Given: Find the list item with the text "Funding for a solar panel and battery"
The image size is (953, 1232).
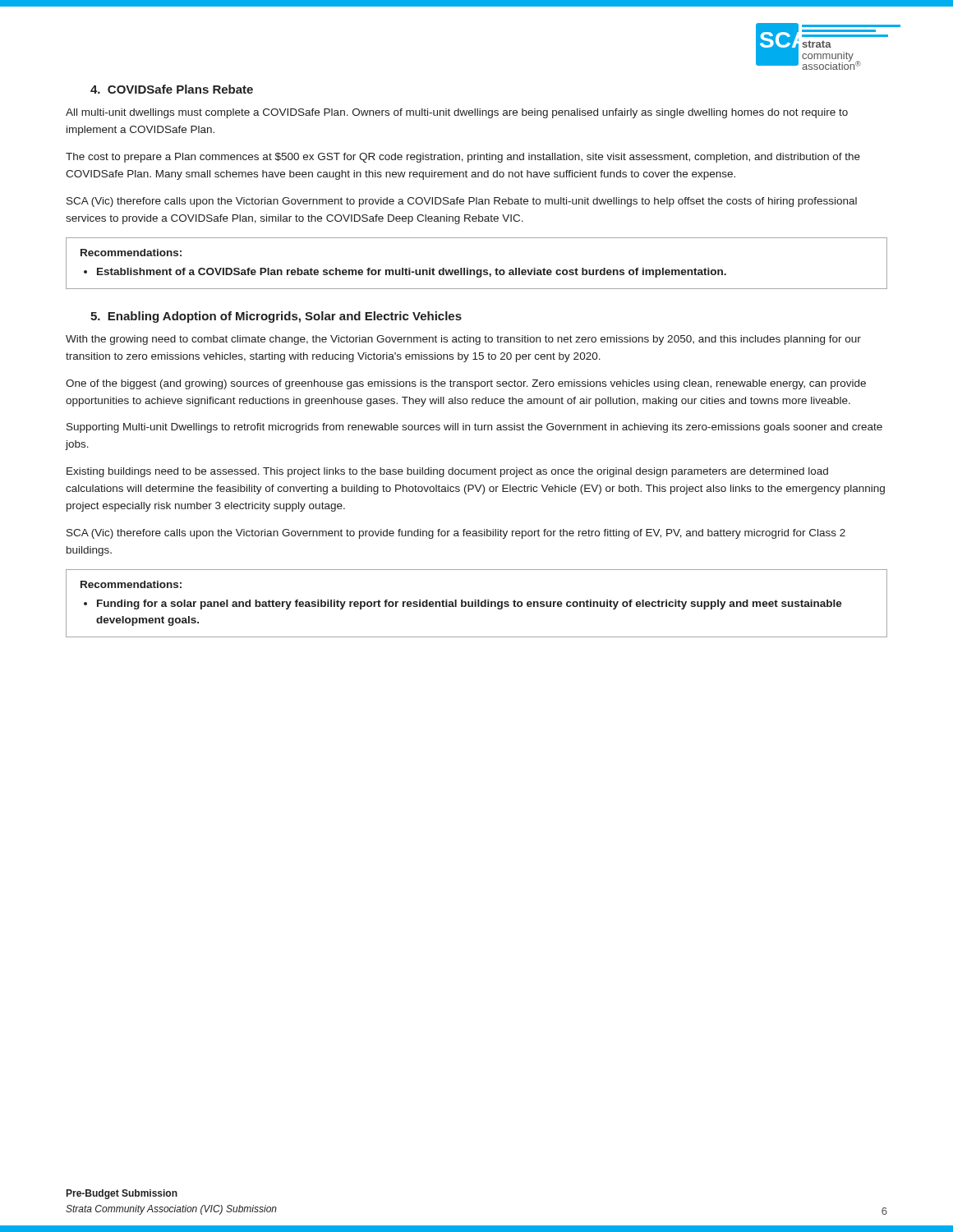Looking at the screenshot, I should (x=485, y=612).
